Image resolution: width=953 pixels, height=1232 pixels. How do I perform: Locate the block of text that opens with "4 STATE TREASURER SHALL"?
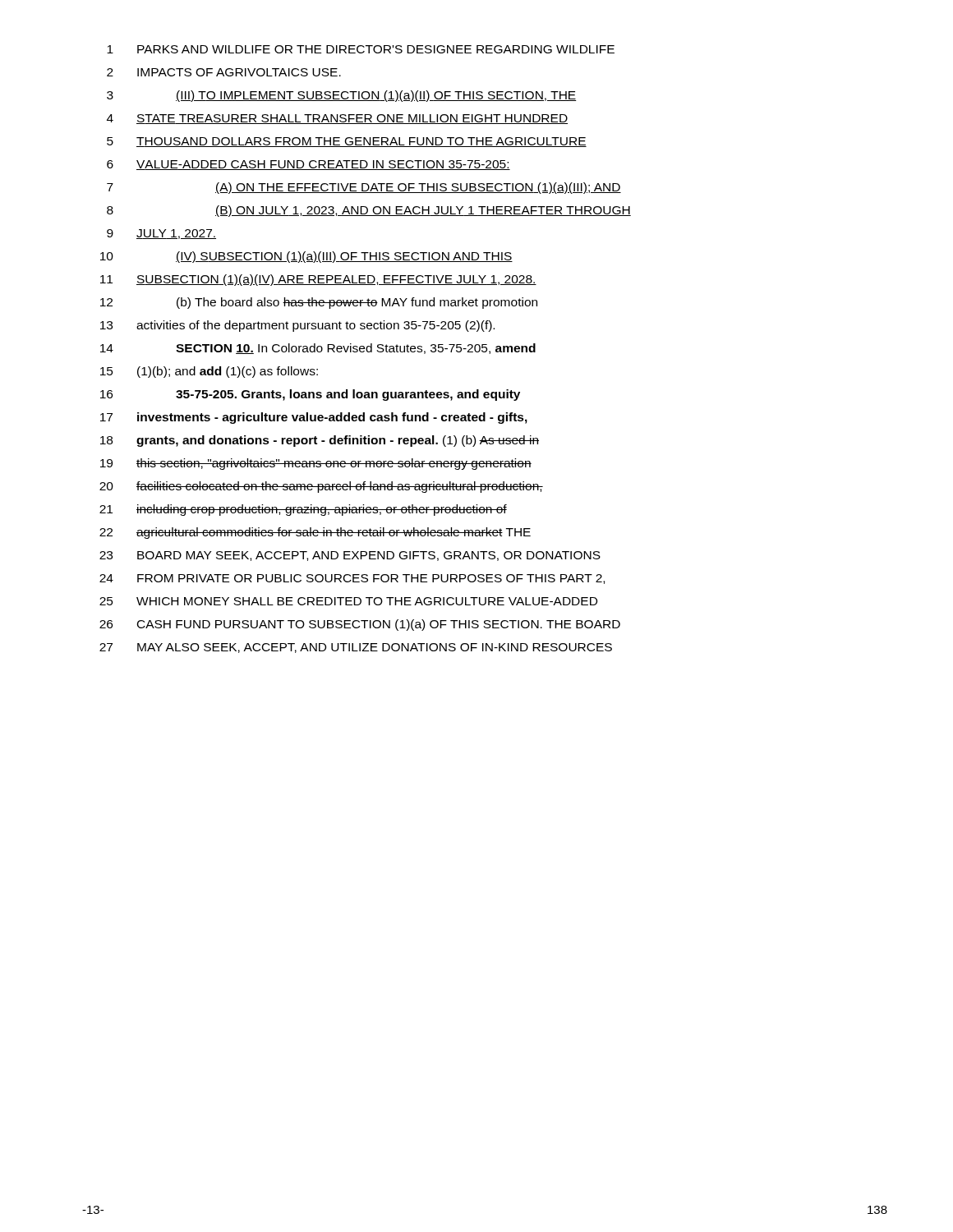[485, 118]
